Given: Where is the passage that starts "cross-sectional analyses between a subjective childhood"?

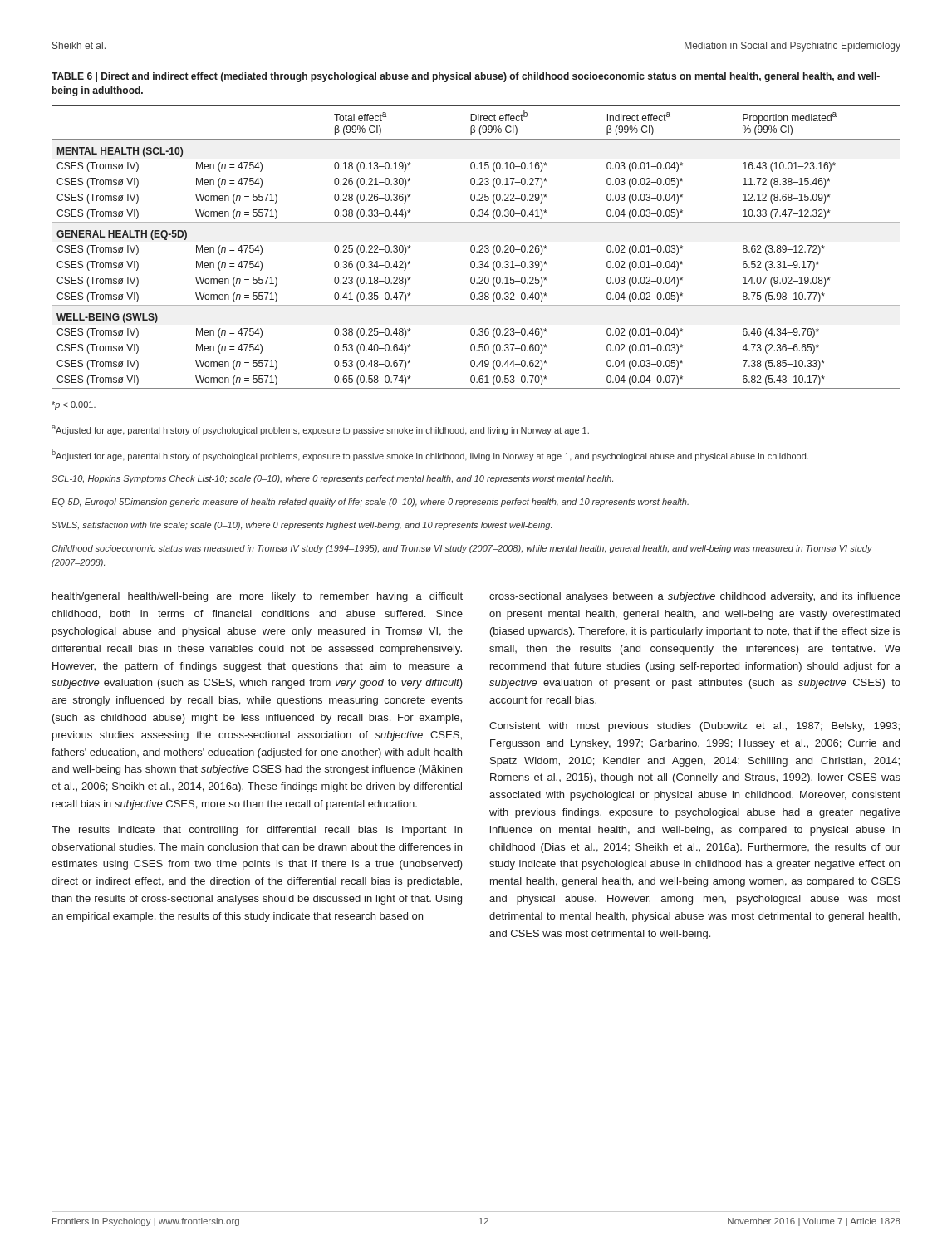Looking at the screenshot, I should point(695,765).
